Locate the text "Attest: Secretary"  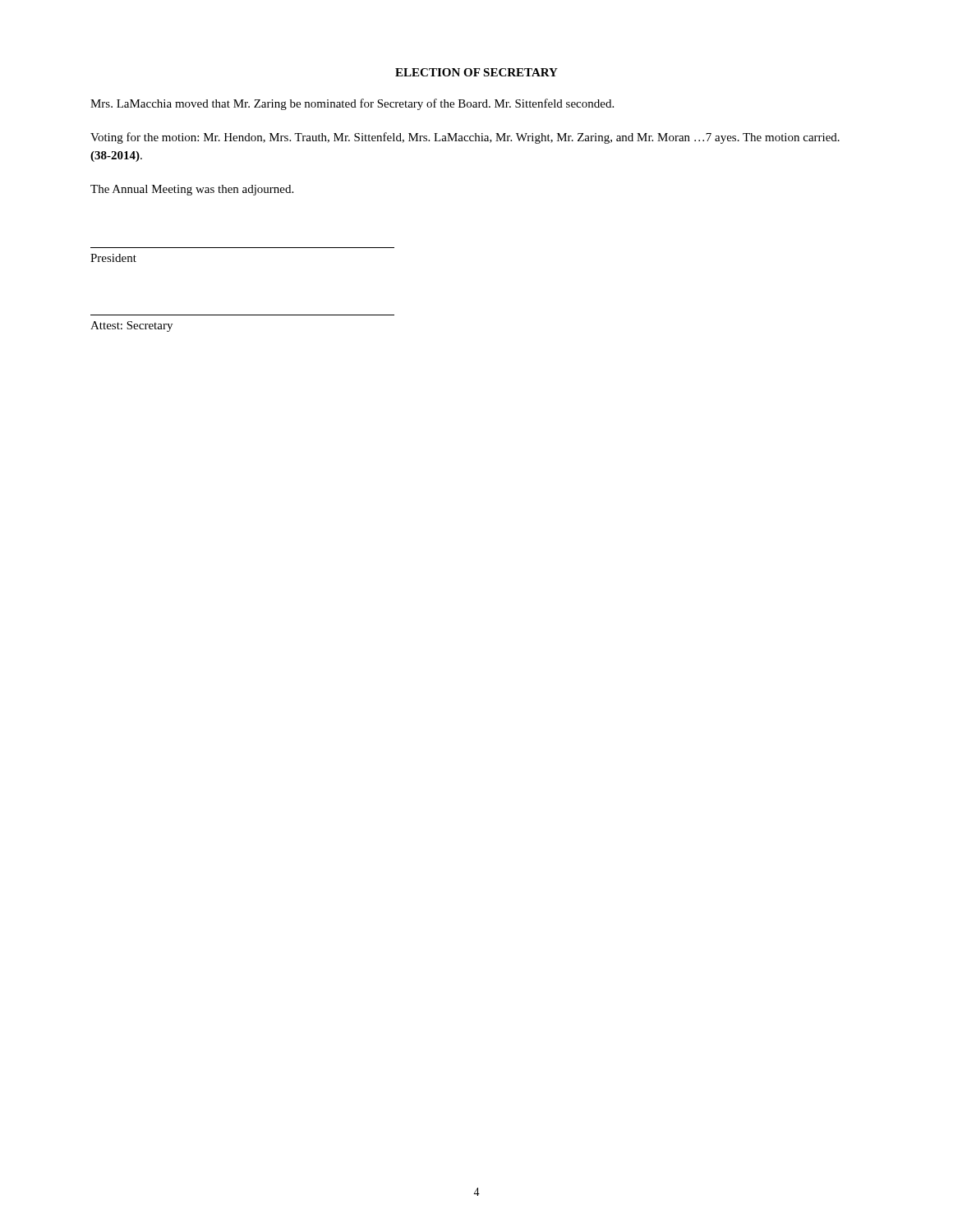(132, 325)
